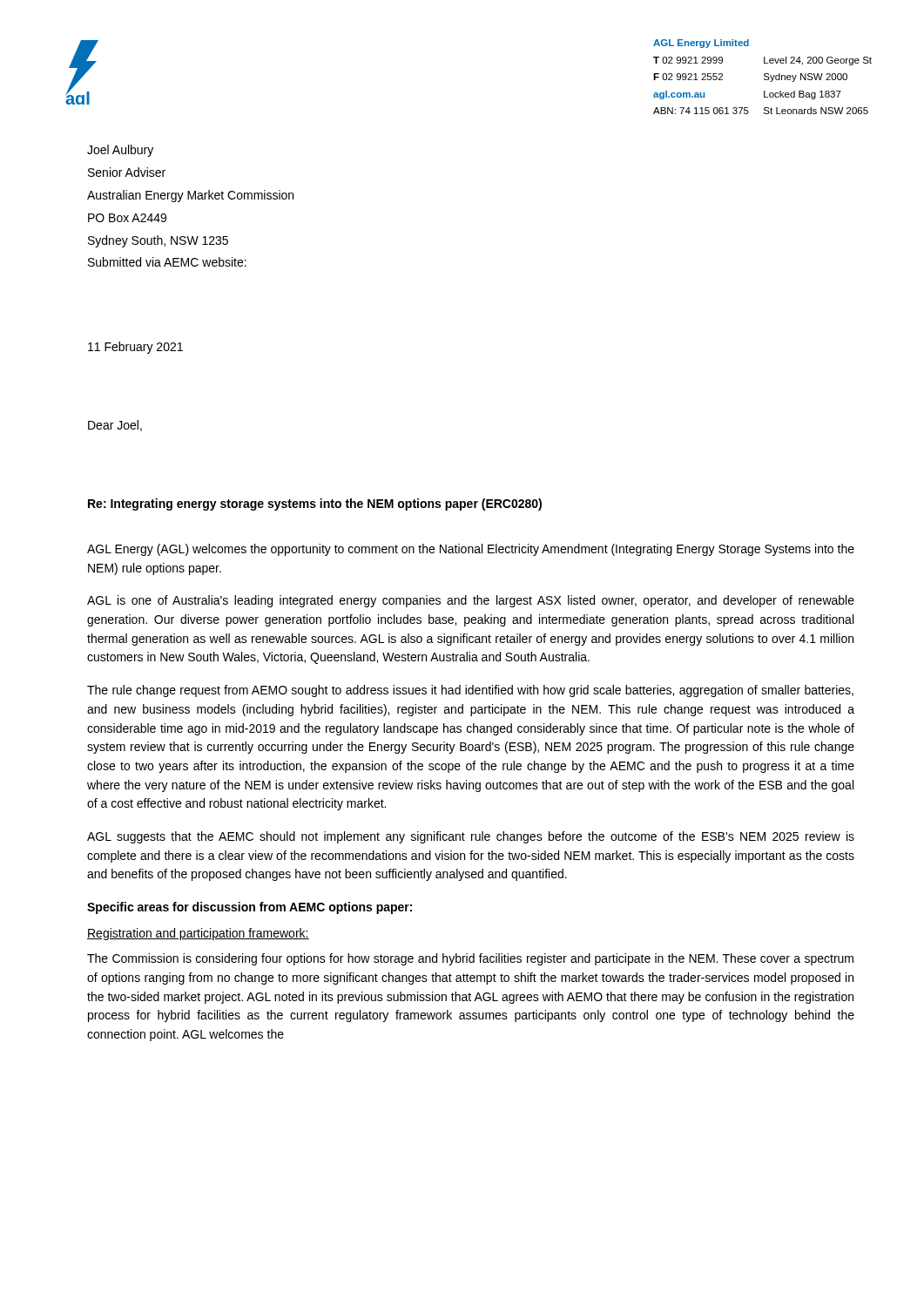The image size is (924, 1307).
Task: Locate the element starting "The Commission is considering four options for"
Action: point(471,997)
